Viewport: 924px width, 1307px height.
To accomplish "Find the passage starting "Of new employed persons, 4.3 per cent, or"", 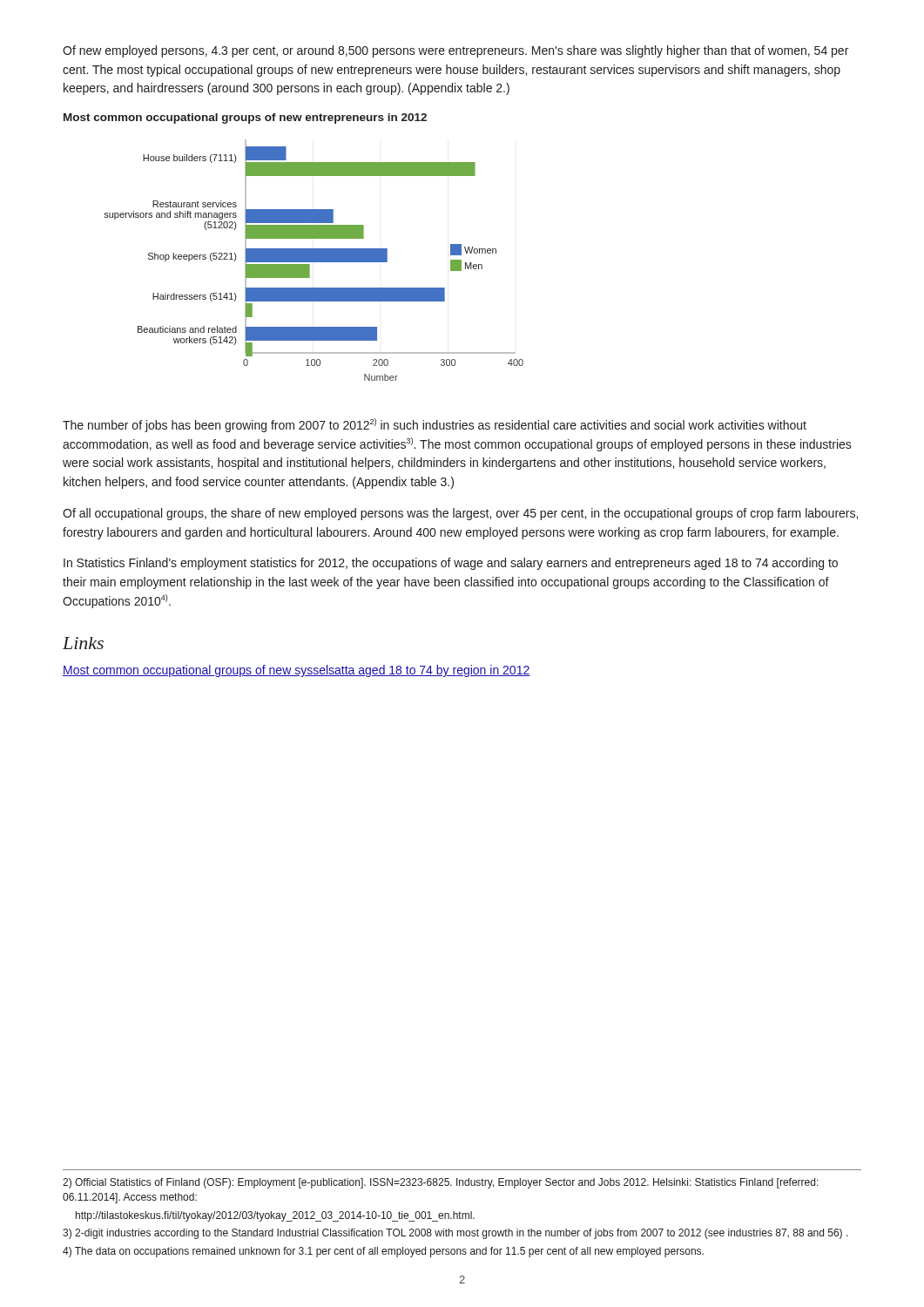I will [456, 69].
